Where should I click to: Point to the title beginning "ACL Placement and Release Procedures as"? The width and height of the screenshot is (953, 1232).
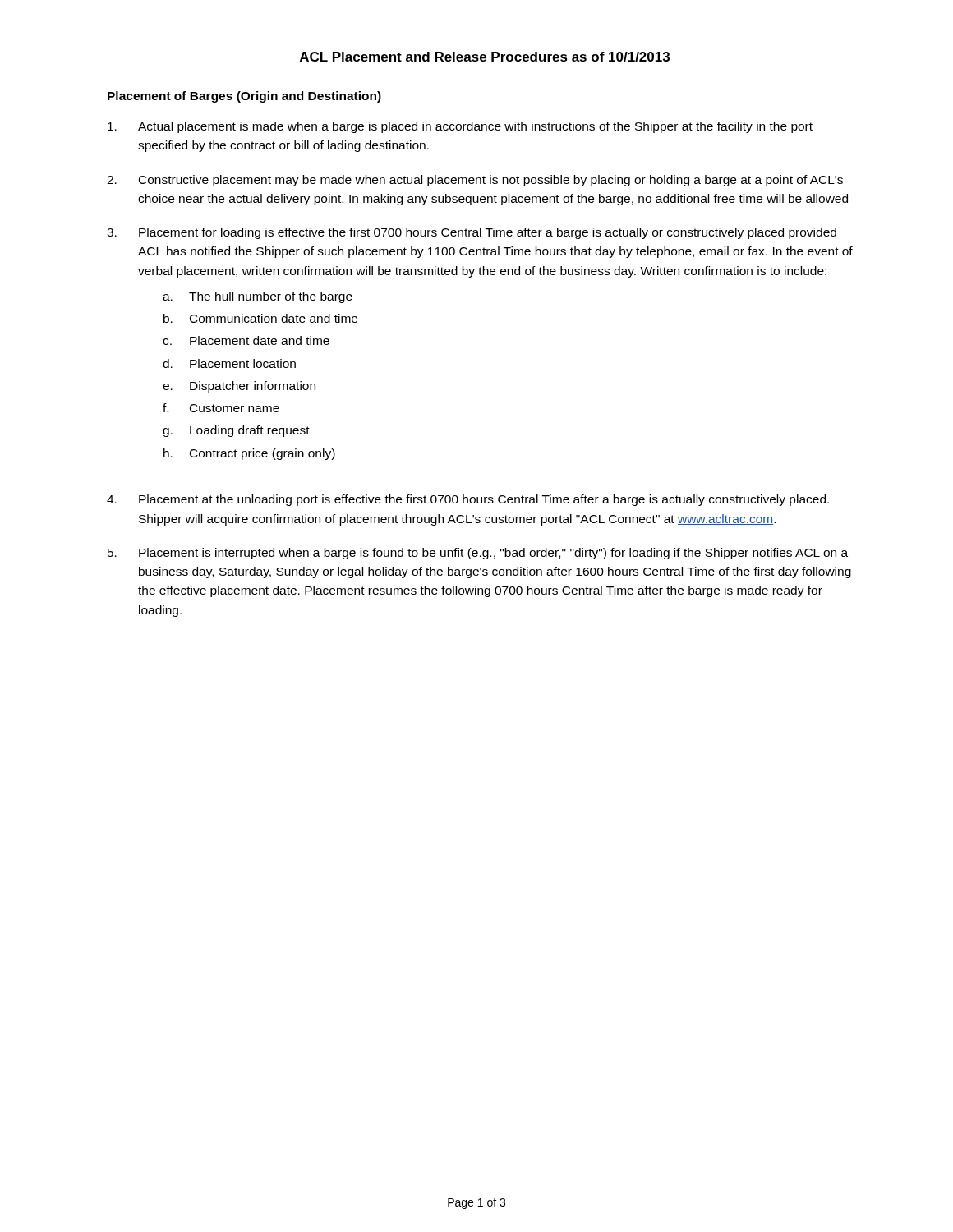coord(485,57)
